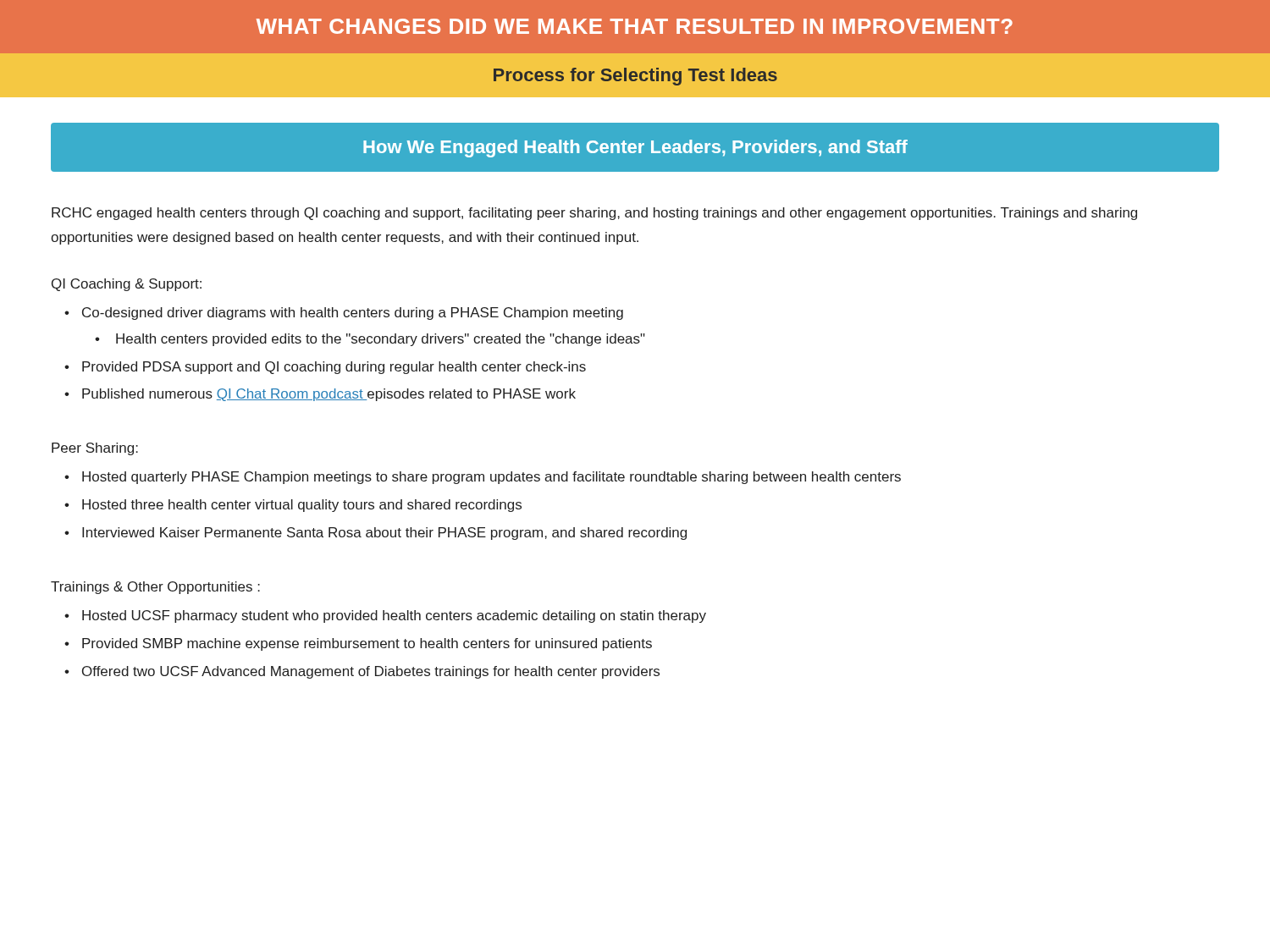Click on the text block starting "• Hosted three"
1270x952 pixels.
[x=293, y=506]
